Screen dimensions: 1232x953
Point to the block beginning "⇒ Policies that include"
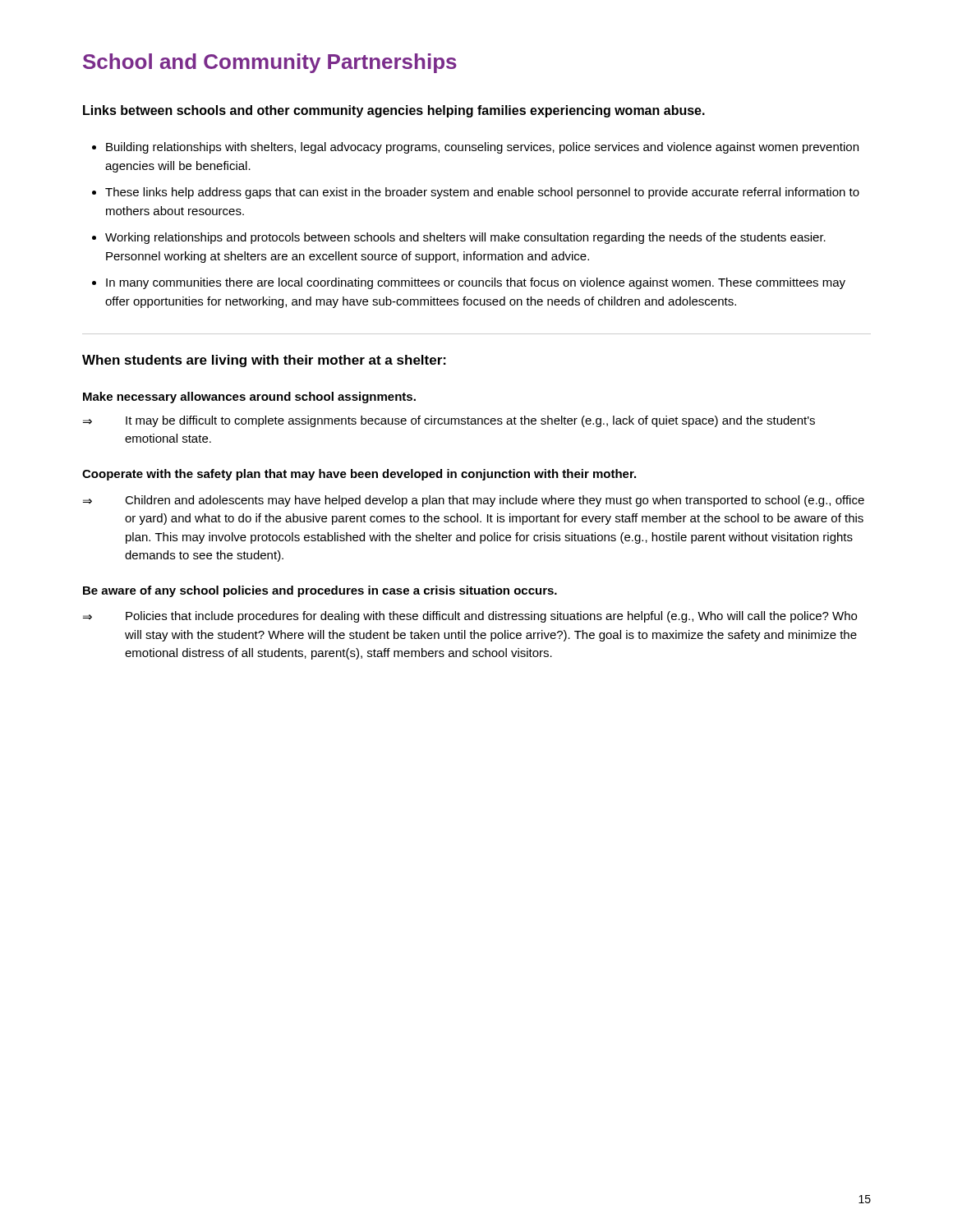tap(476, 635)
